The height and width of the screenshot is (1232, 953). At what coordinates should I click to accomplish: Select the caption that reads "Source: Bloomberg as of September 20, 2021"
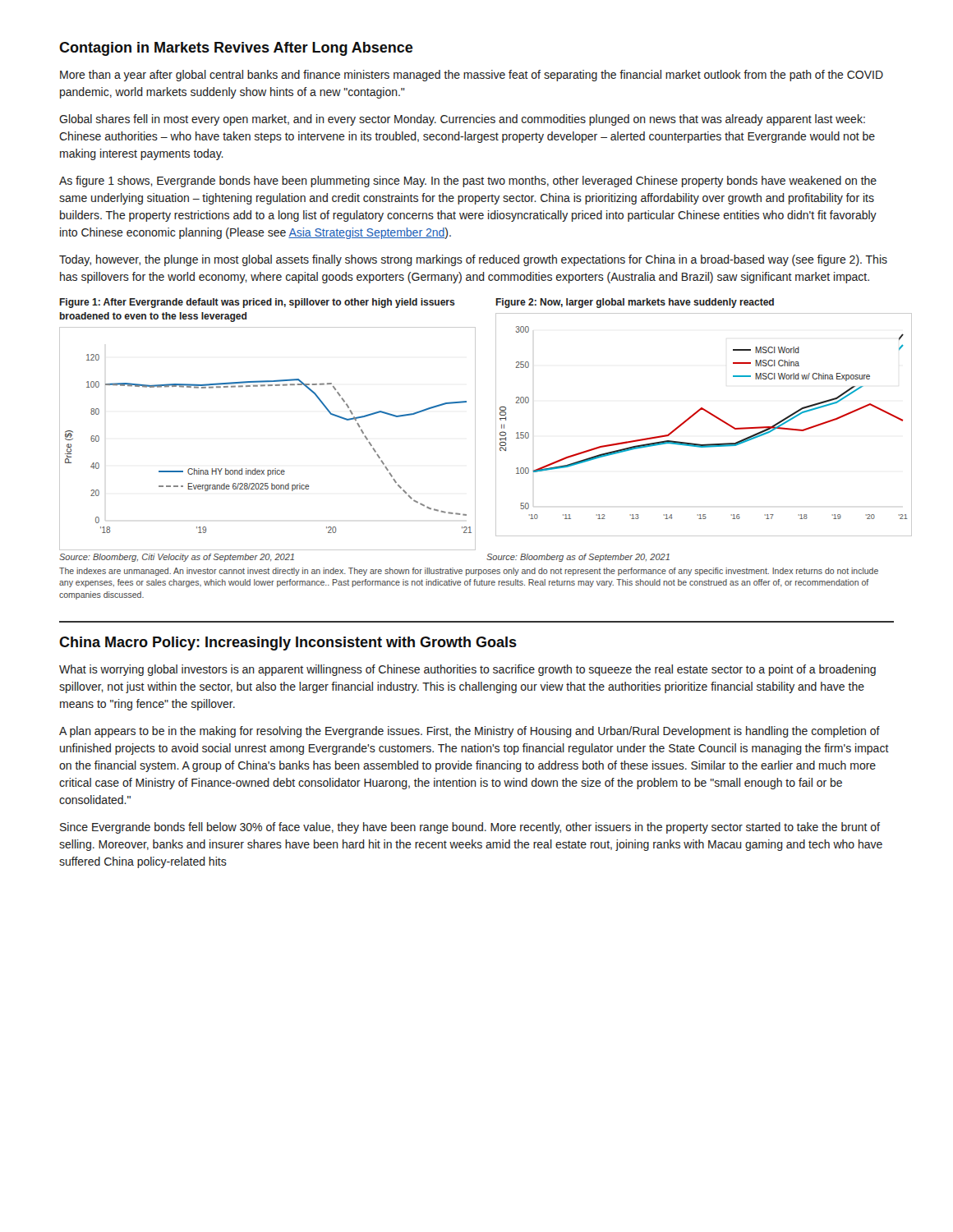[x=578, y=556]
